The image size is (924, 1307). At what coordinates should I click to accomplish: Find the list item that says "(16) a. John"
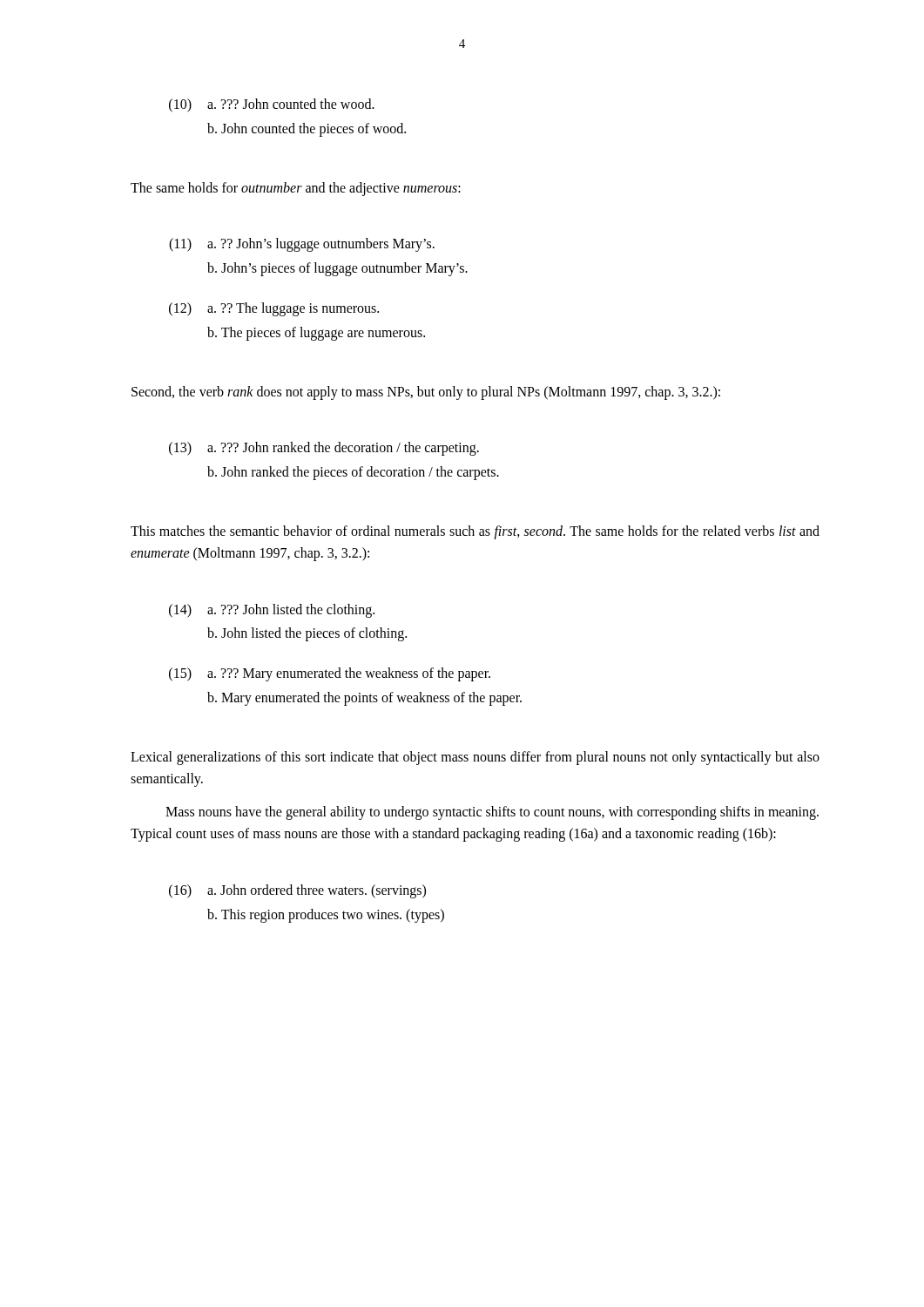297,891
